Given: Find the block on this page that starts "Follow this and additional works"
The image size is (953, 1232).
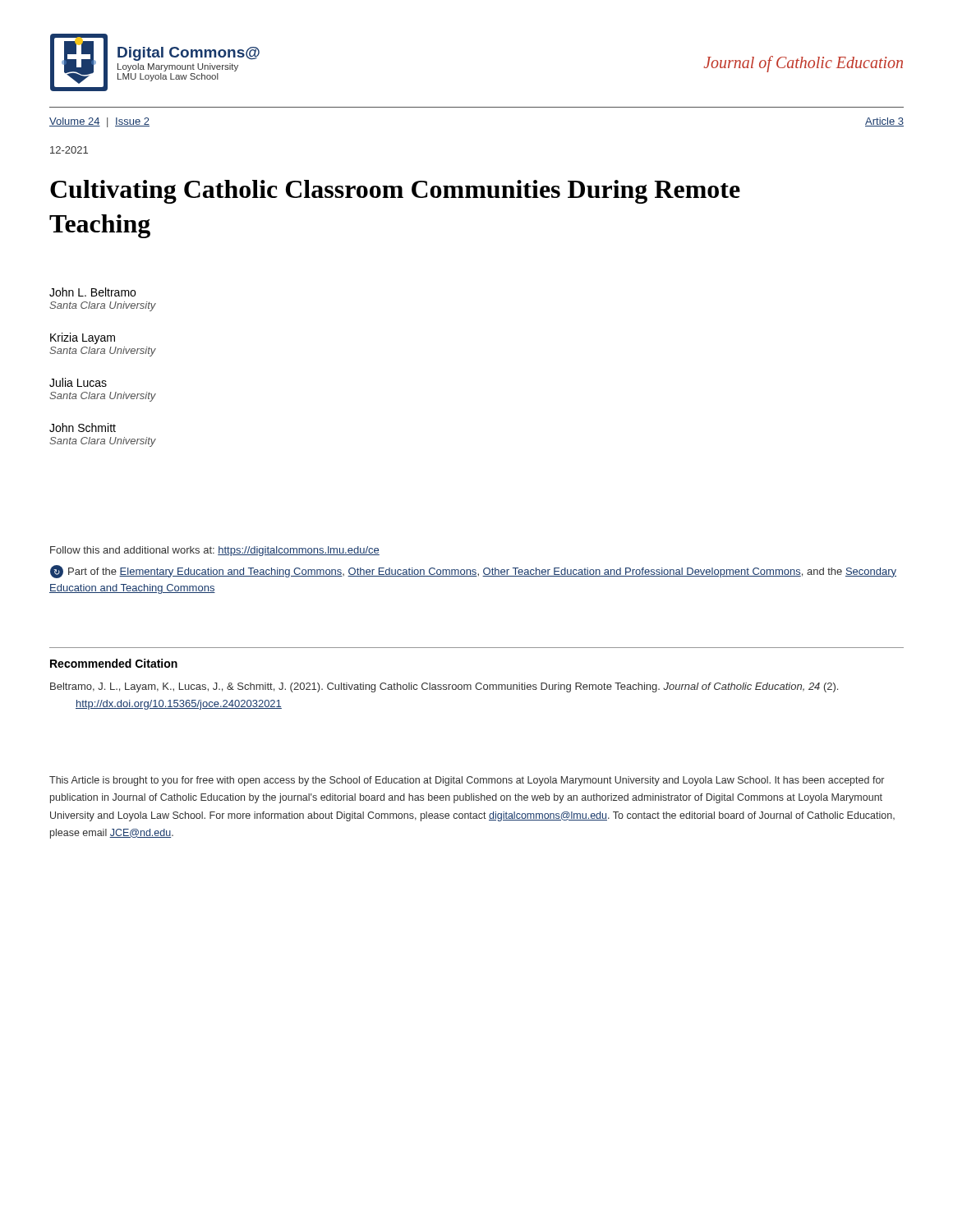Looking at the screenshot, I should [x=214, y=550].
